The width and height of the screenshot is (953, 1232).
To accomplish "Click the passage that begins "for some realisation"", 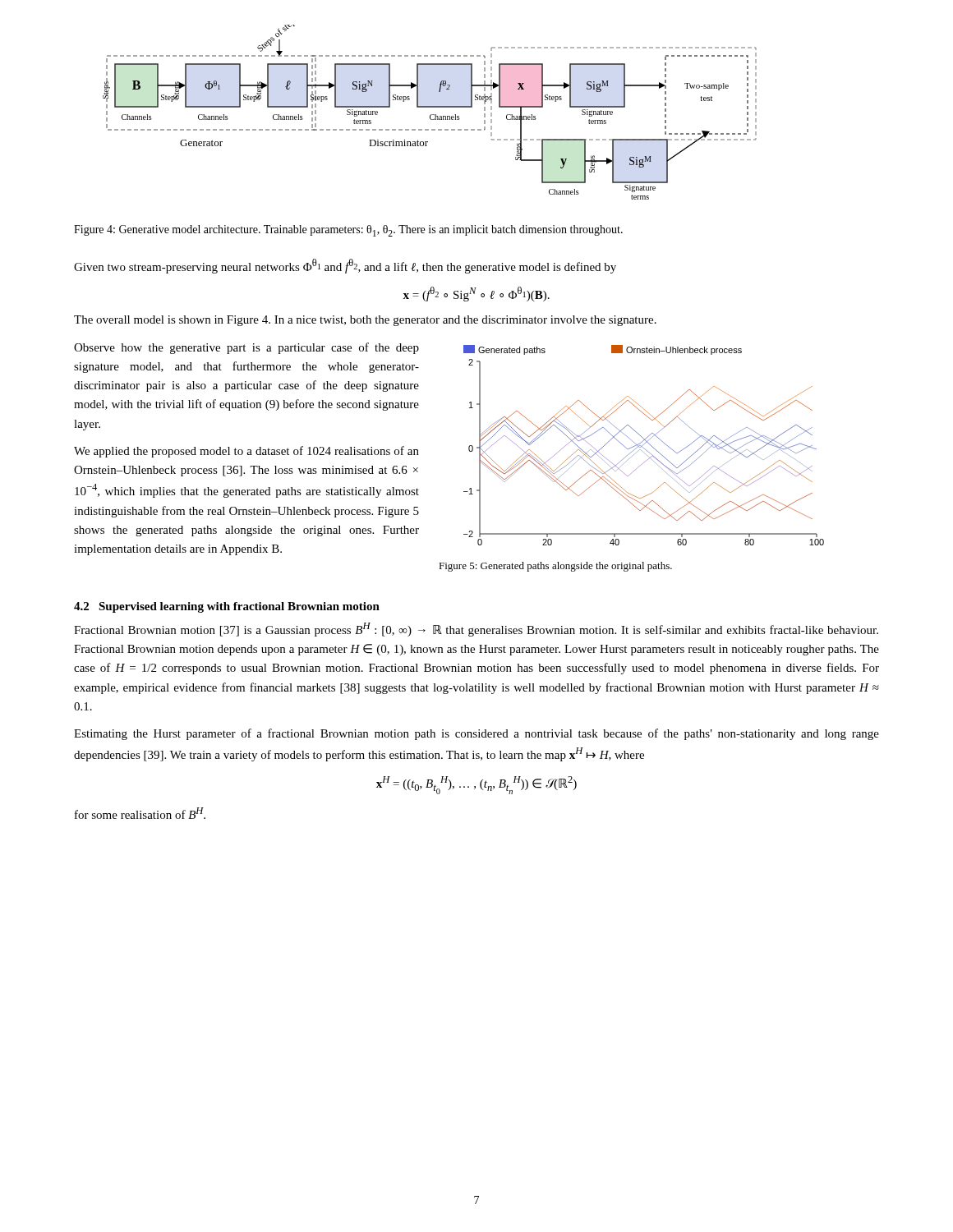I will pos(140,813).
